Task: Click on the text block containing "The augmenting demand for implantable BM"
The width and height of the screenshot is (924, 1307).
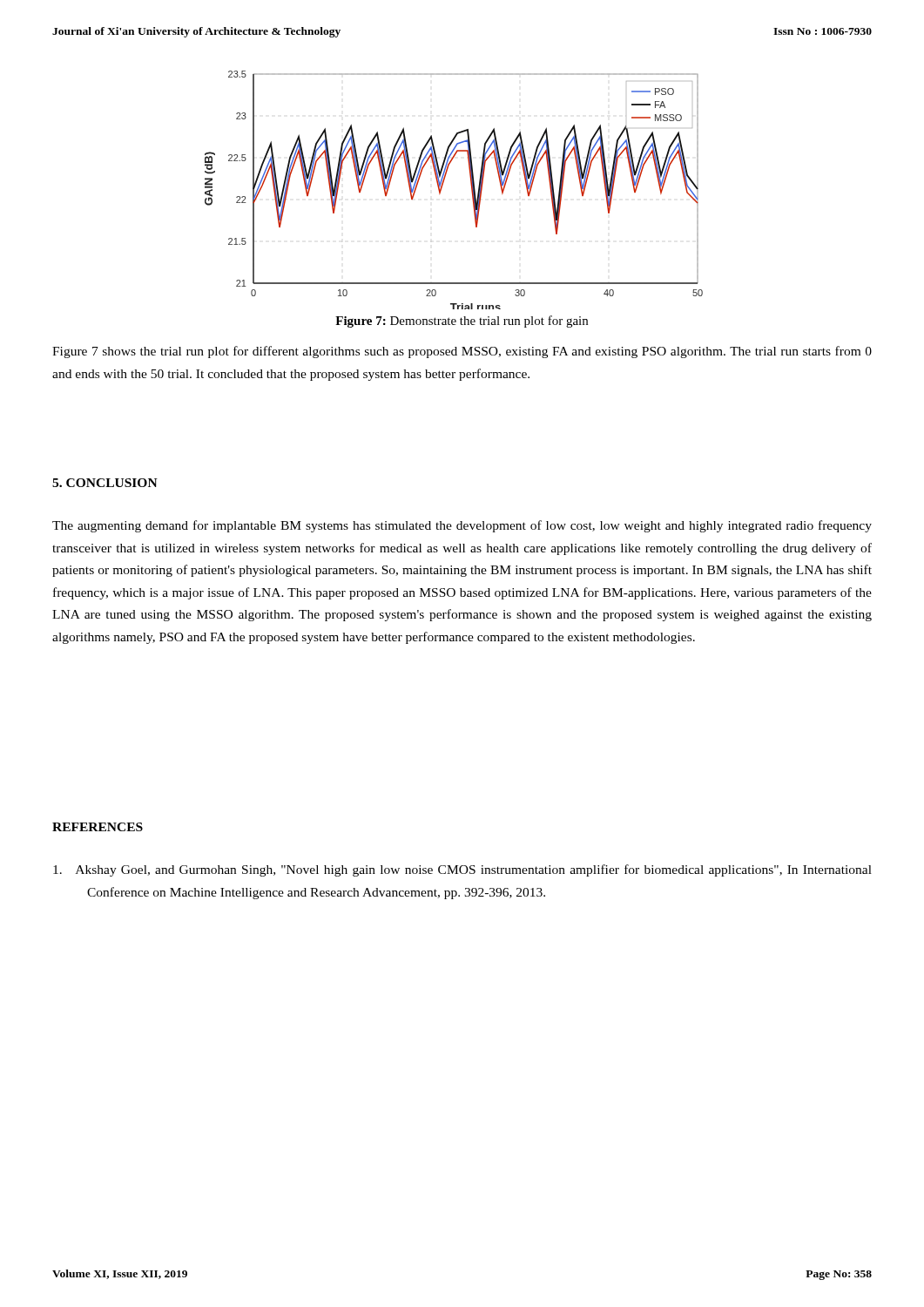Action: point(462,581)
